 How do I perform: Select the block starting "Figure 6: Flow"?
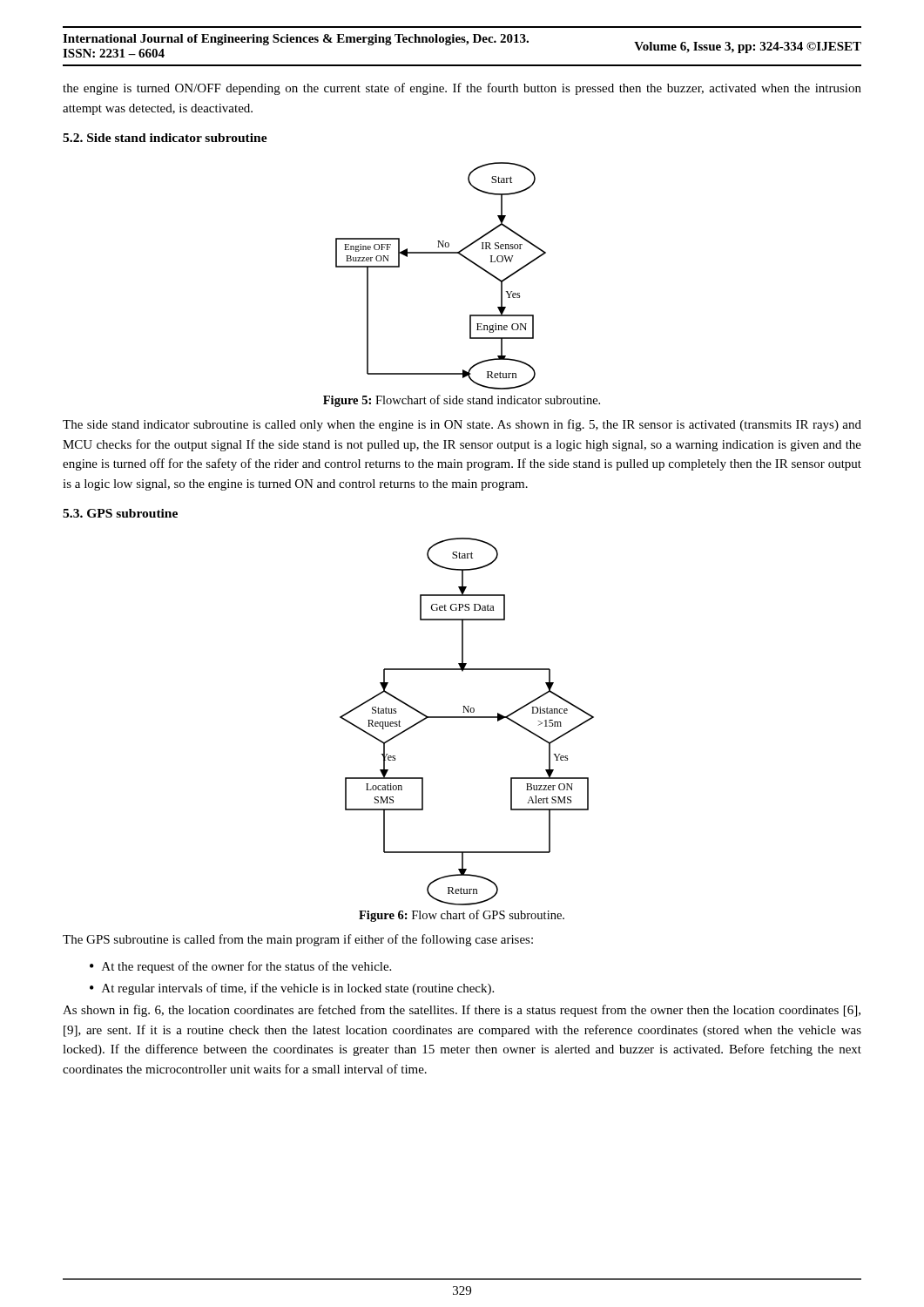pyautogui.click(x=462, y=915)
